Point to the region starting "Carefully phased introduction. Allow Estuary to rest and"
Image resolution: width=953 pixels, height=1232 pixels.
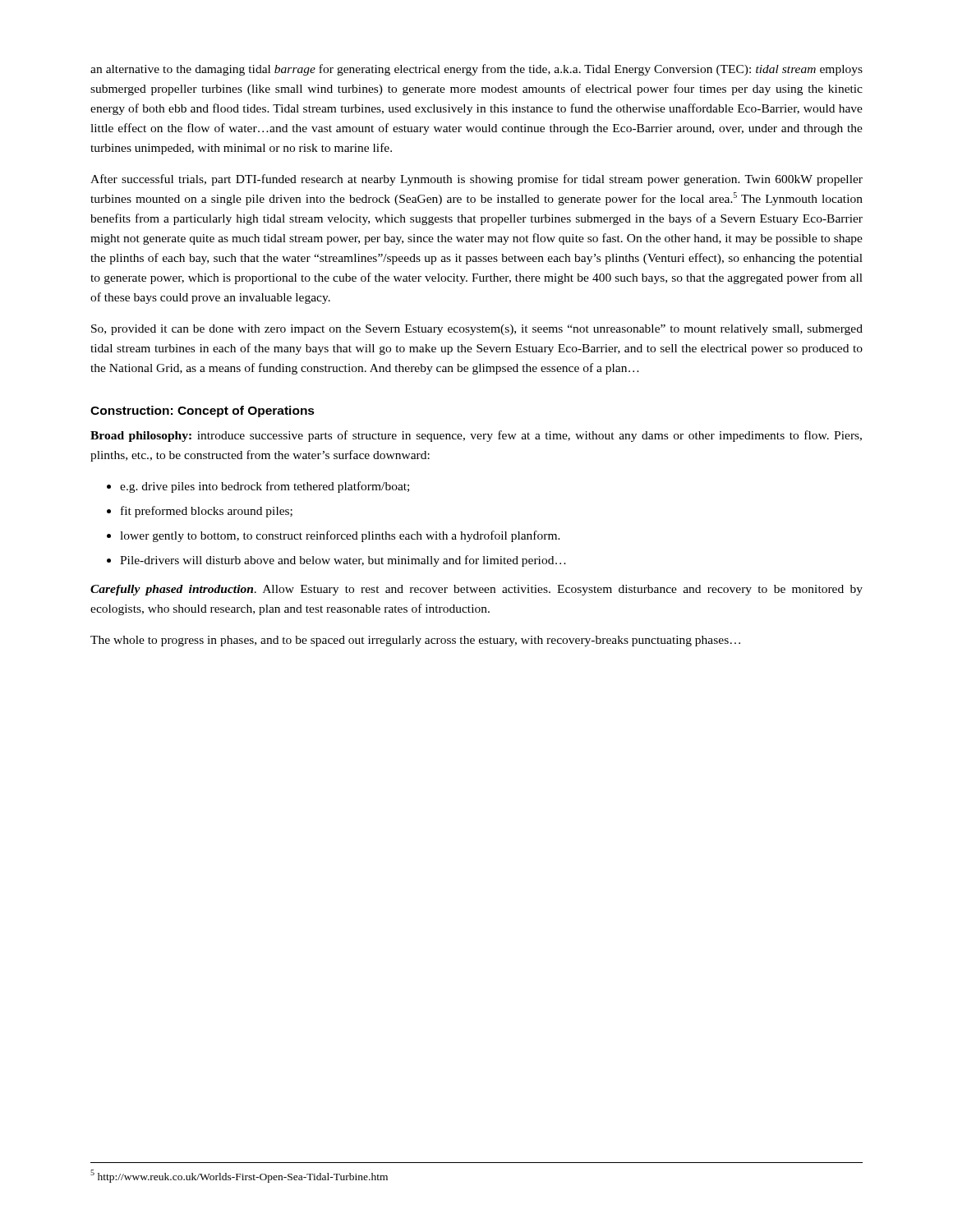pyautogui.click(x=476, y=598)
